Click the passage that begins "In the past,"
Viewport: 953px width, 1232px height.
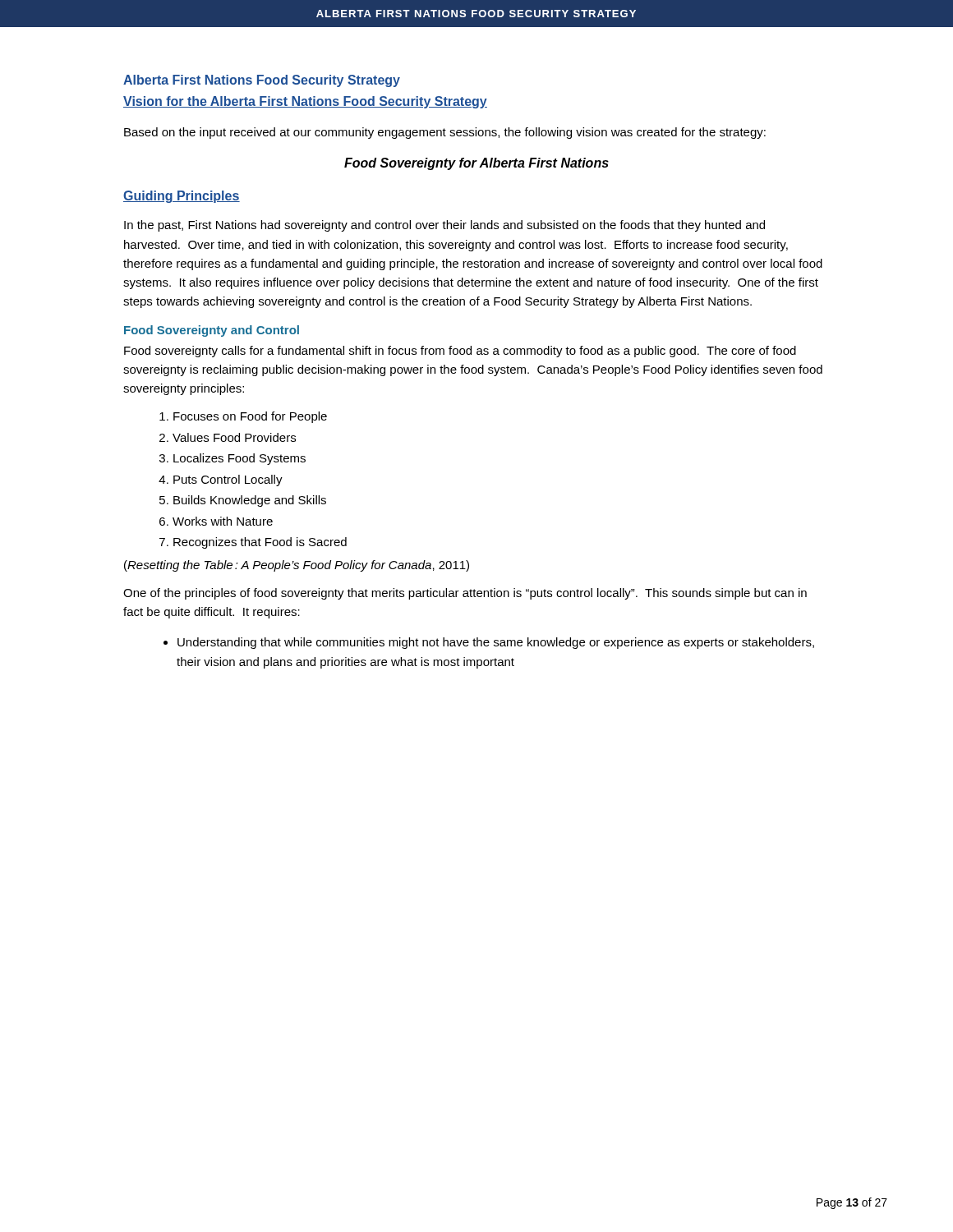coord(473,263)
